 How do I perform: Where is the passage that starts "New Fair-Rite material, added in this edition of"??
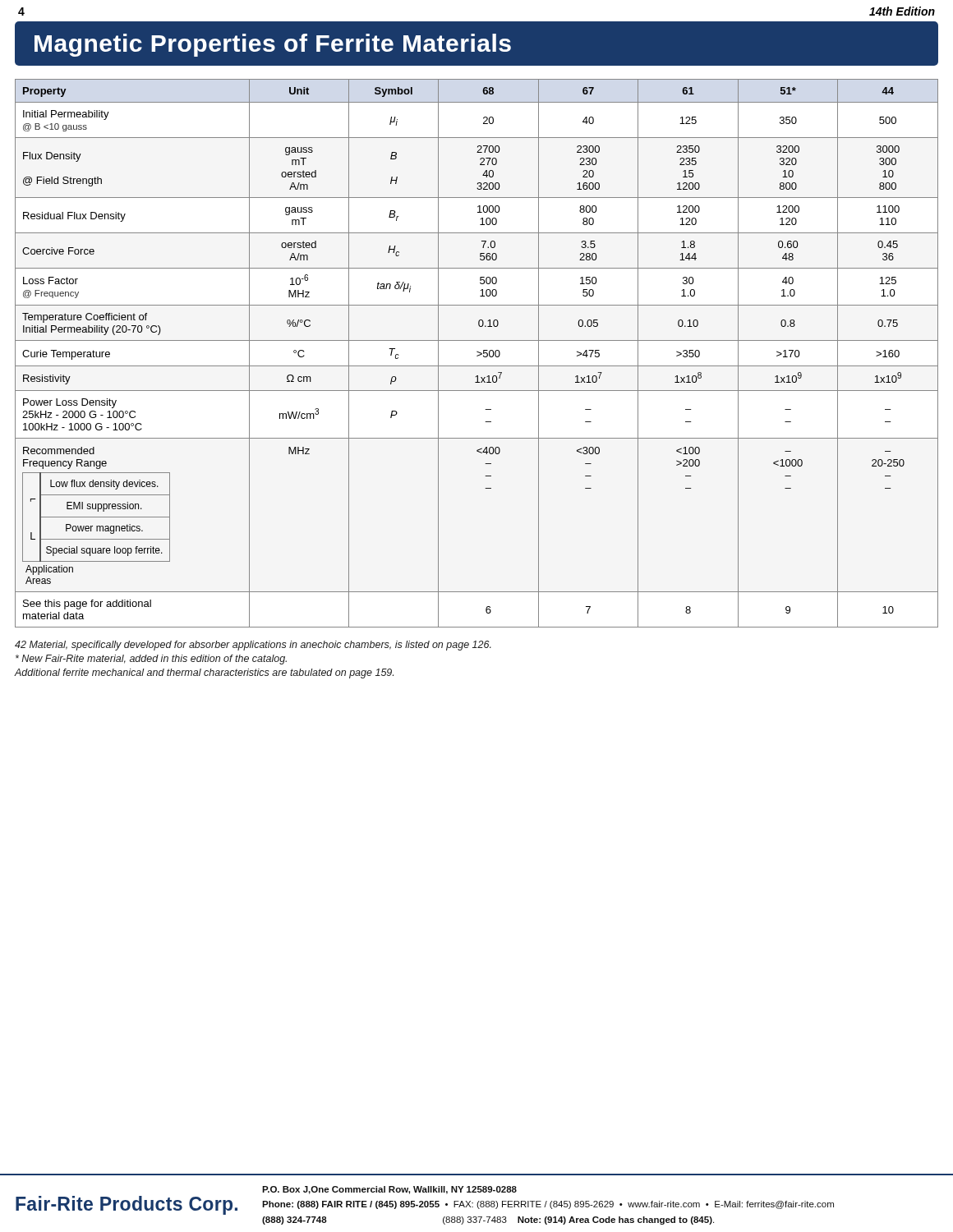pos(151,659)
